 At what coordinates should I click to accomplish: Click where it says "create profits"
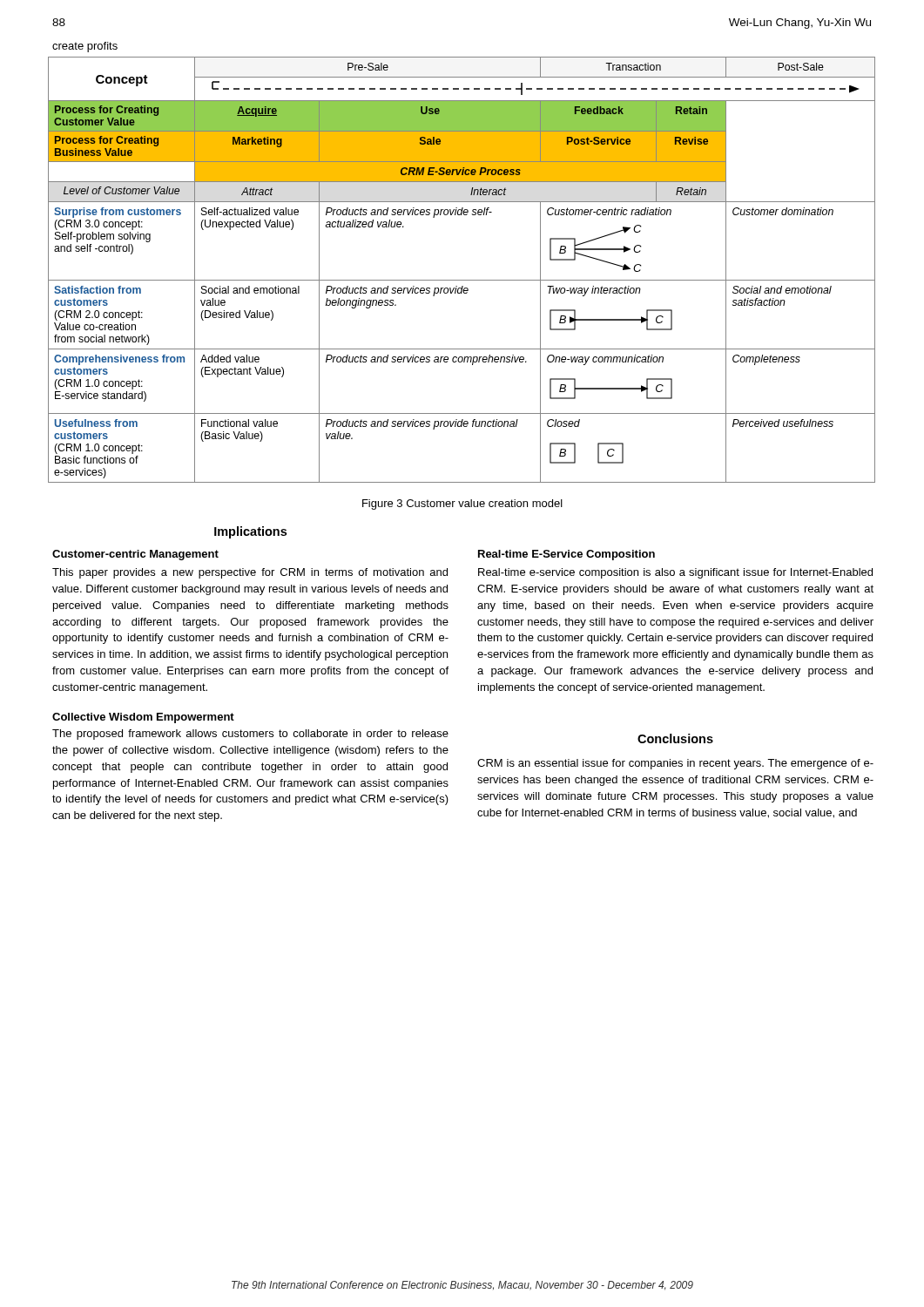(85, 46)
